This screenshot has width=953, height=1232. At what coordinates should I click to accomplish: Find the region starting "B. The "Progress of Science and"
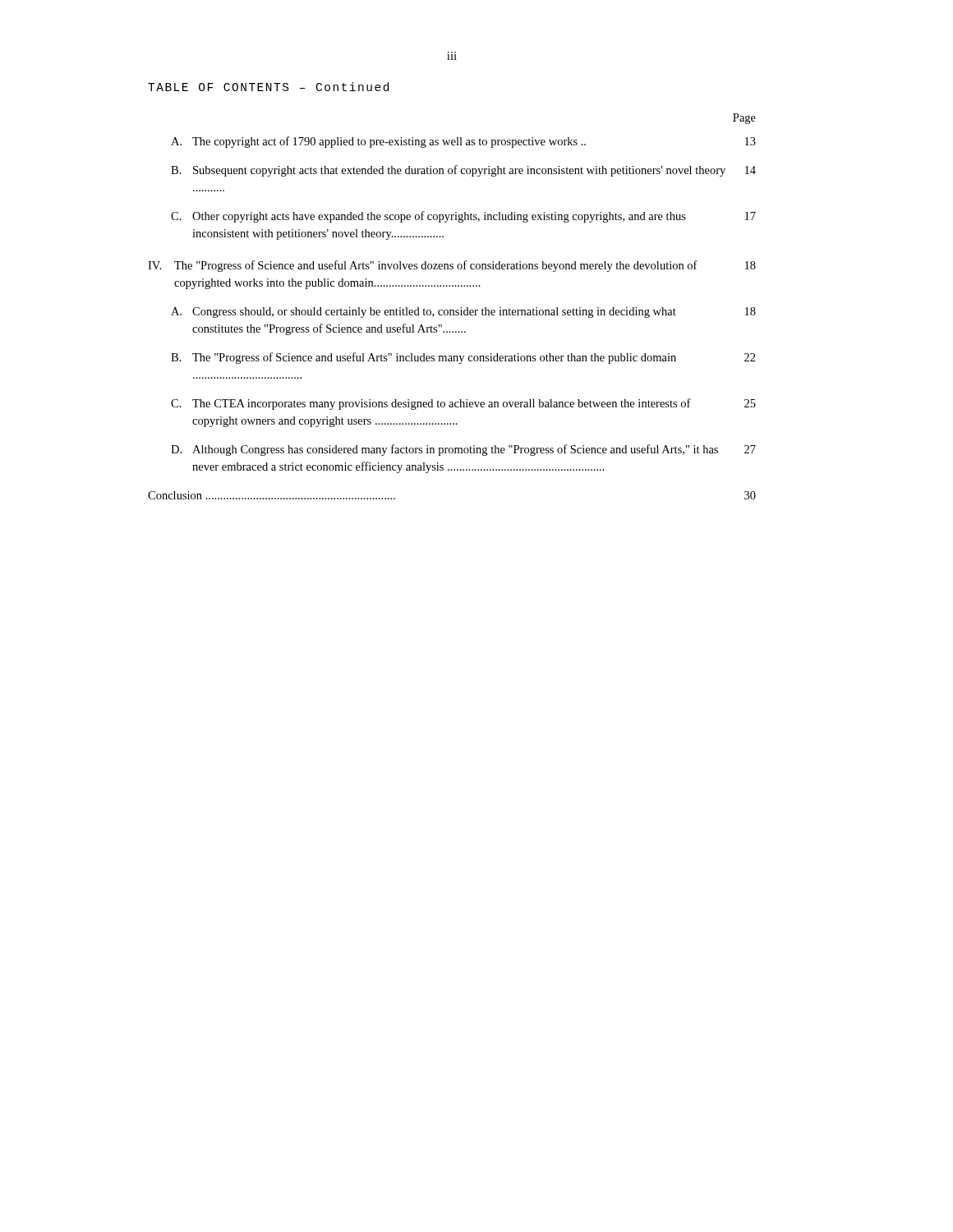click(463, 366)
